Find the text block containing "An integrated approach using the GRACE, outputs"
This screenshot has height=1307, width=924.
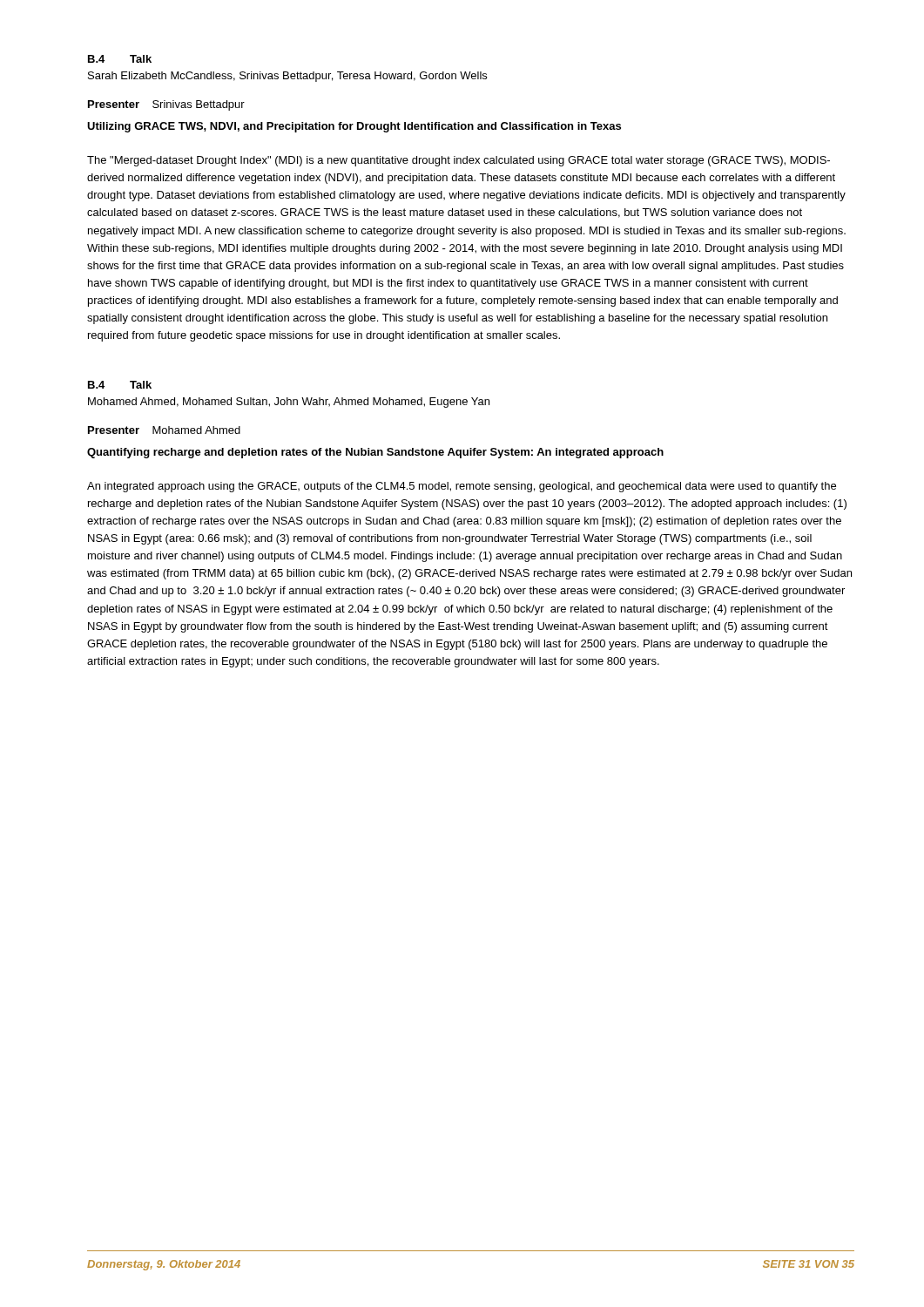pos(470,573)
